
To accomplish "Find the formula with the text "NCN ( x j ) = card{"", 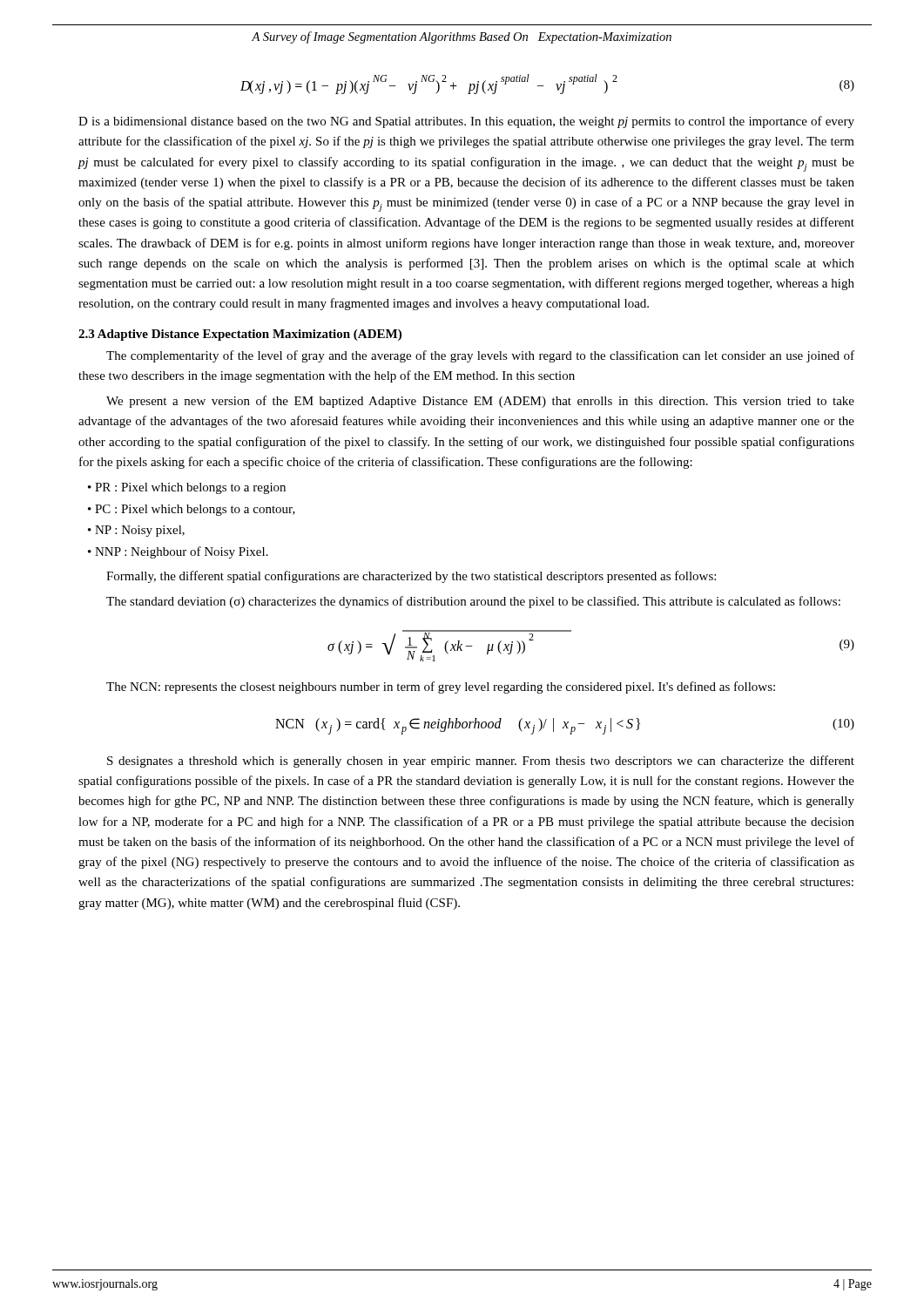I will pyautogui.click(x=565, y=723).
